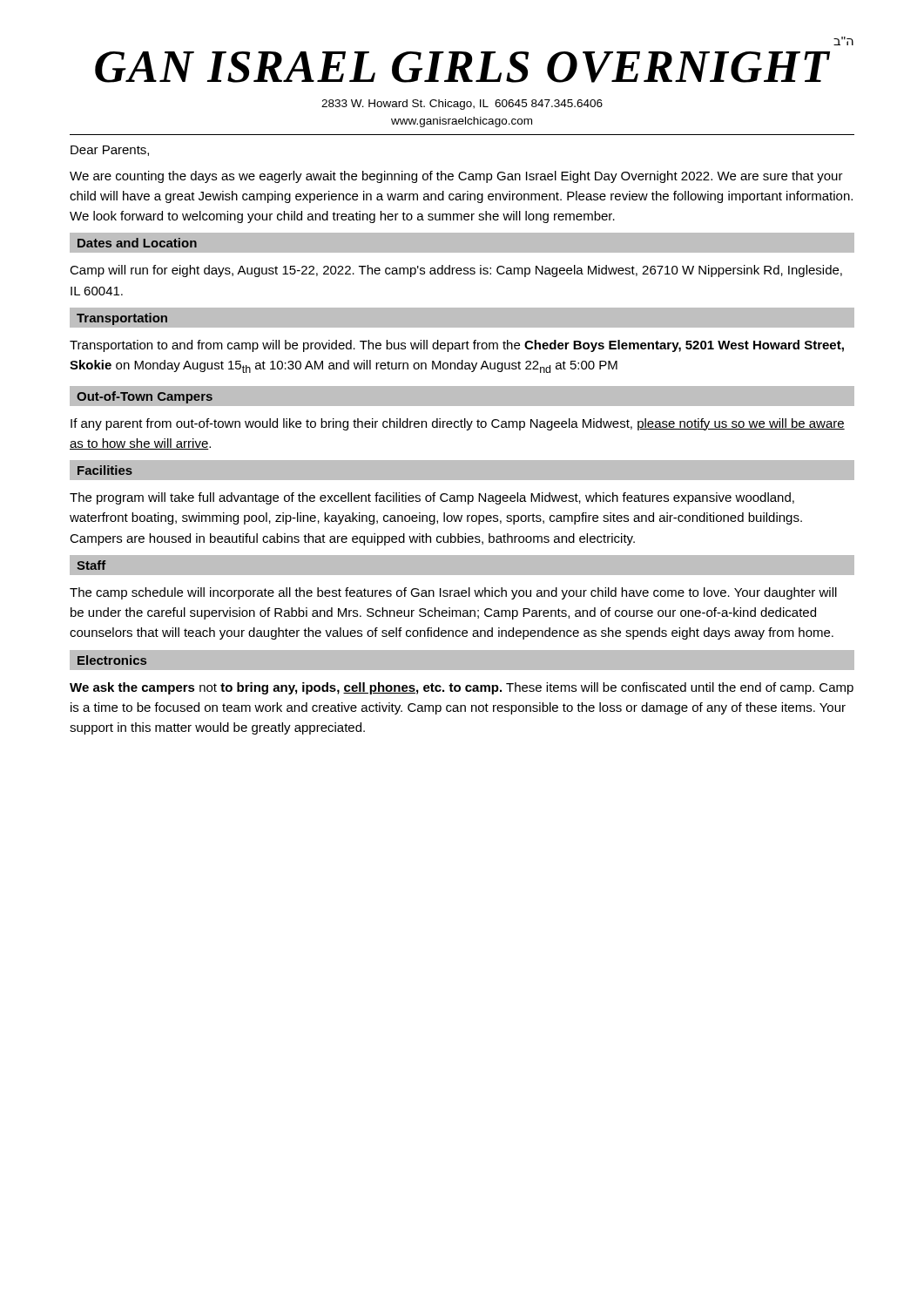This screenshot has width=924, height=1307.
Task: Click on the section header that reads "Dates and Location"
Action: [x=137, y=243]
